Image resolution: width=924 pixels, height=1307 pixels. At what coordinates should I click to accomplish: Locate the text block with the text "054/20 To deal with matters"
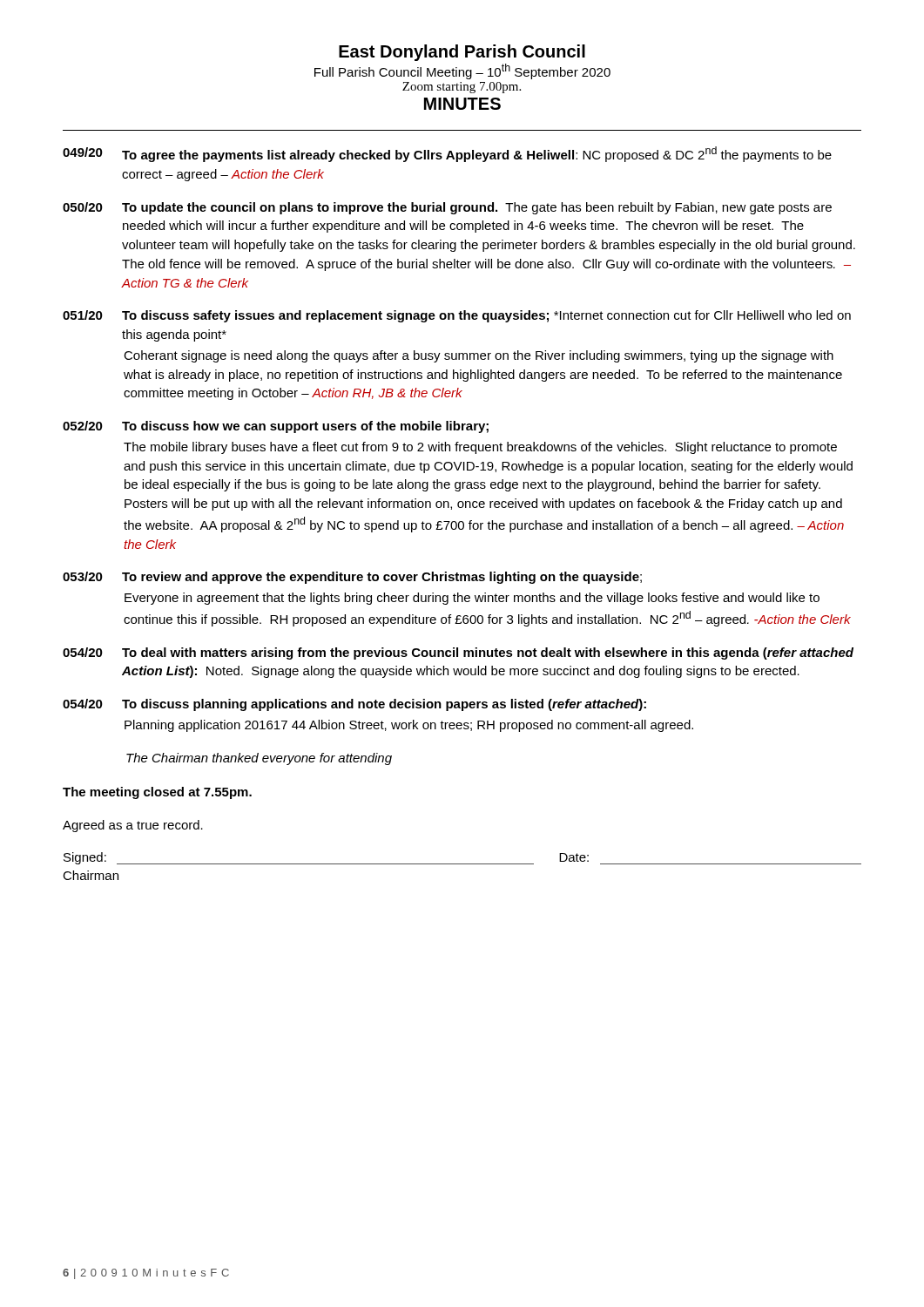(462, 662)
